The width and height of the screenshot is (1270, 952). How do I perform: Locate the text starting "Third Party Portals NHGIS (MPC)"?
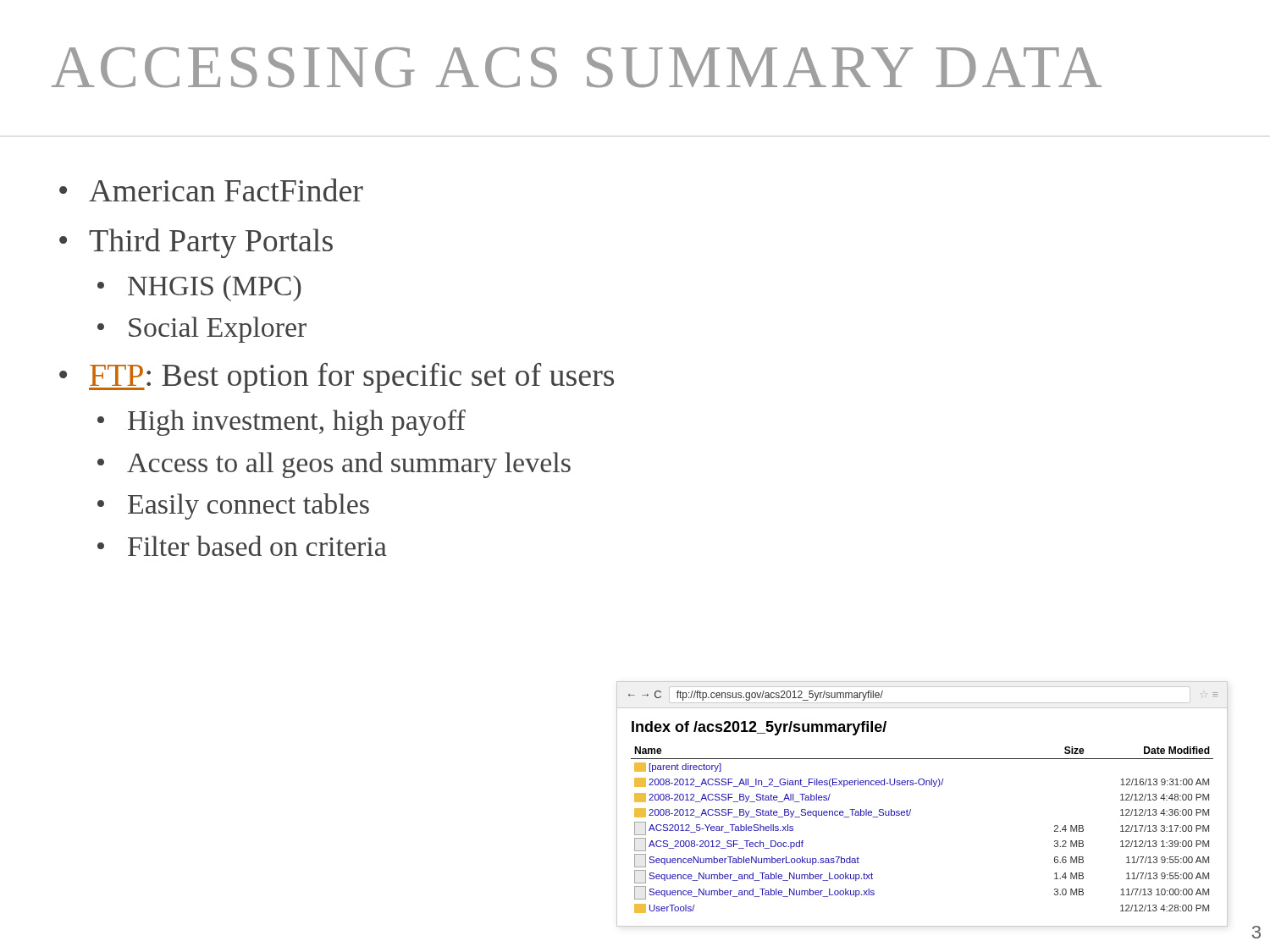pyautogui.click(x=211, y=243)
